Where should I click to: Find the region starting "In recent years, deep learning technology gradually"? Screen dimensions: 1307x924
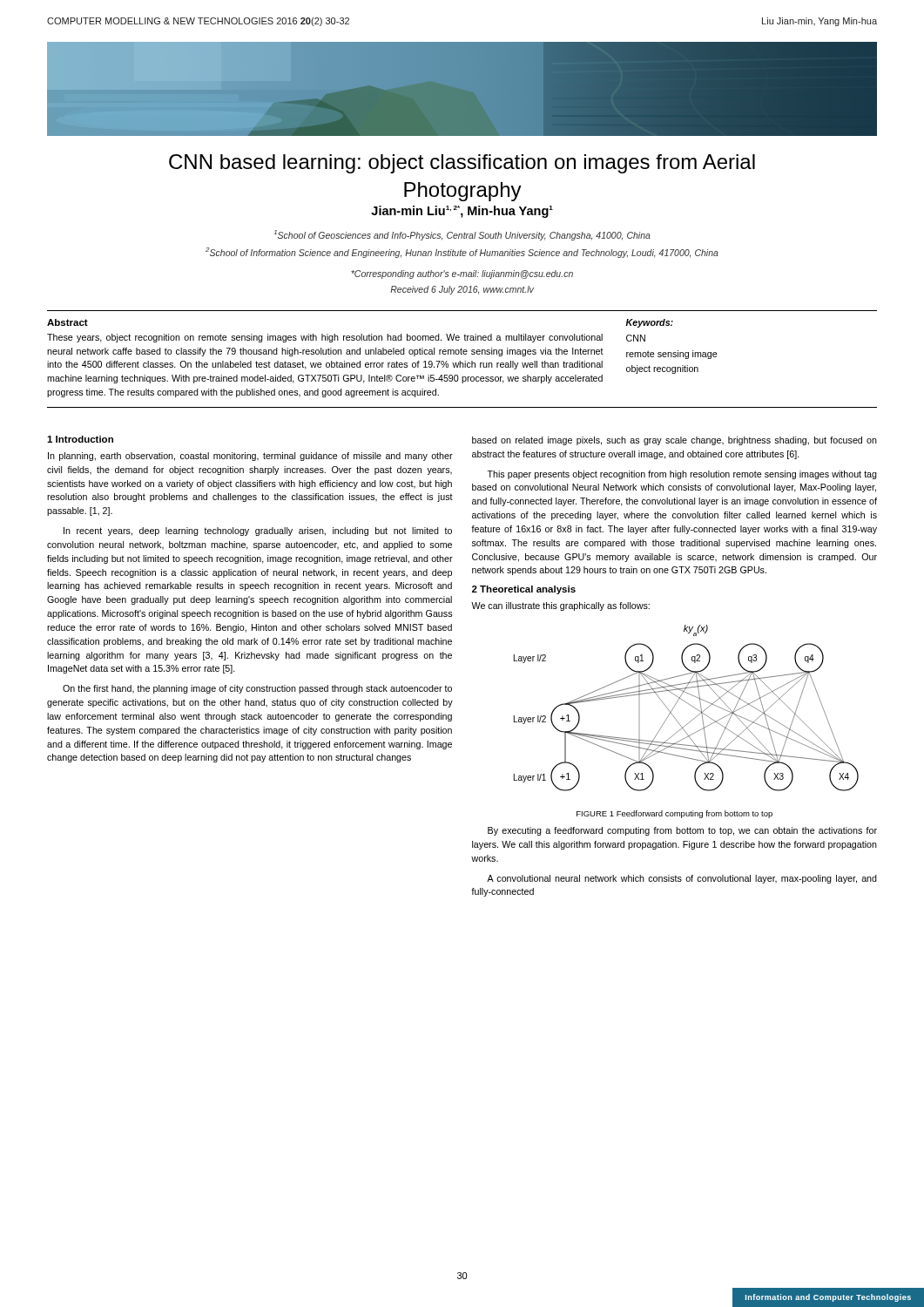[x=250, y=600]
